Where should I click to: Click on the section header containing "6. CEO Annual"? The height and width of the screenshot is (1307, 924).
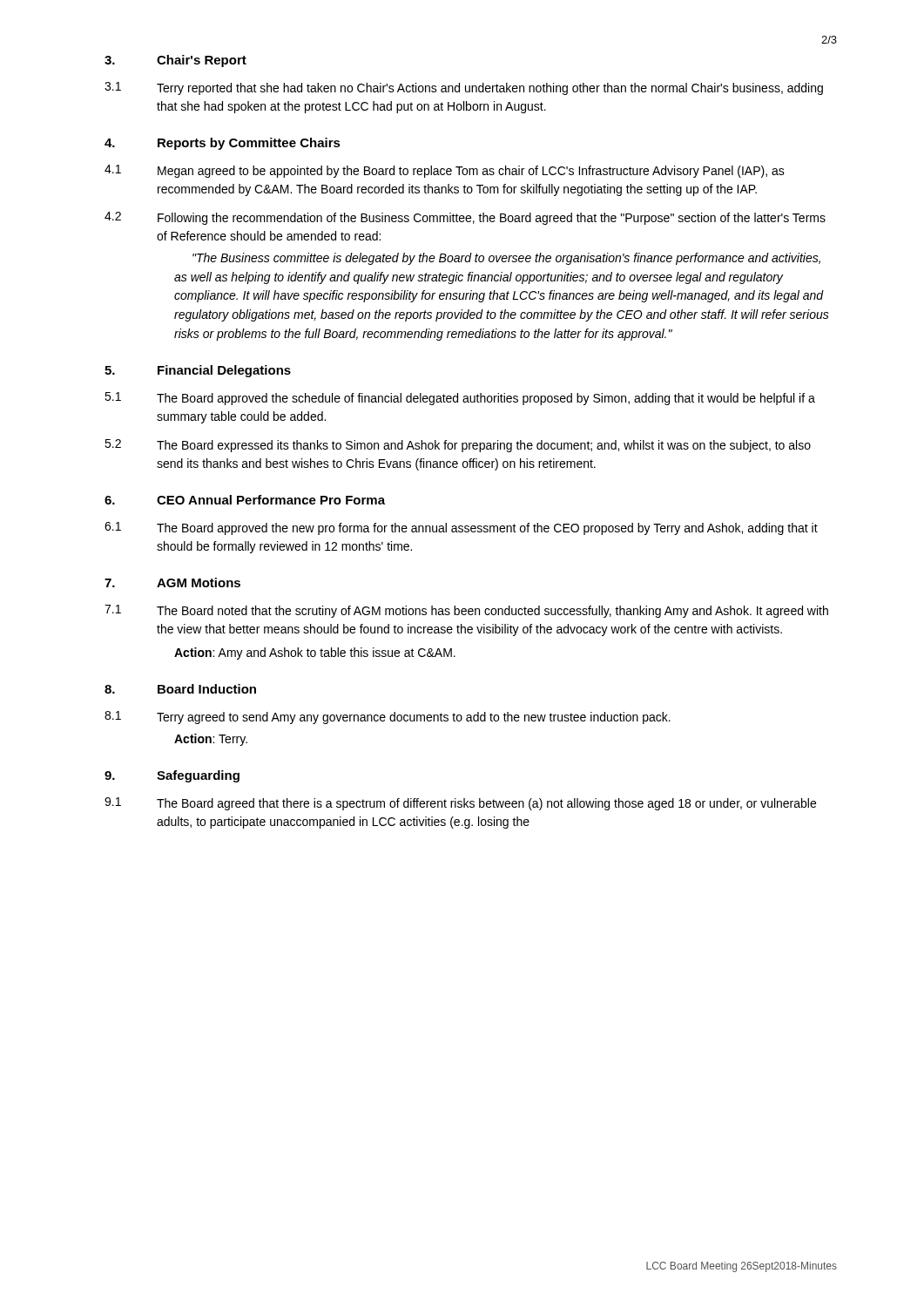[x=245, y=500]
